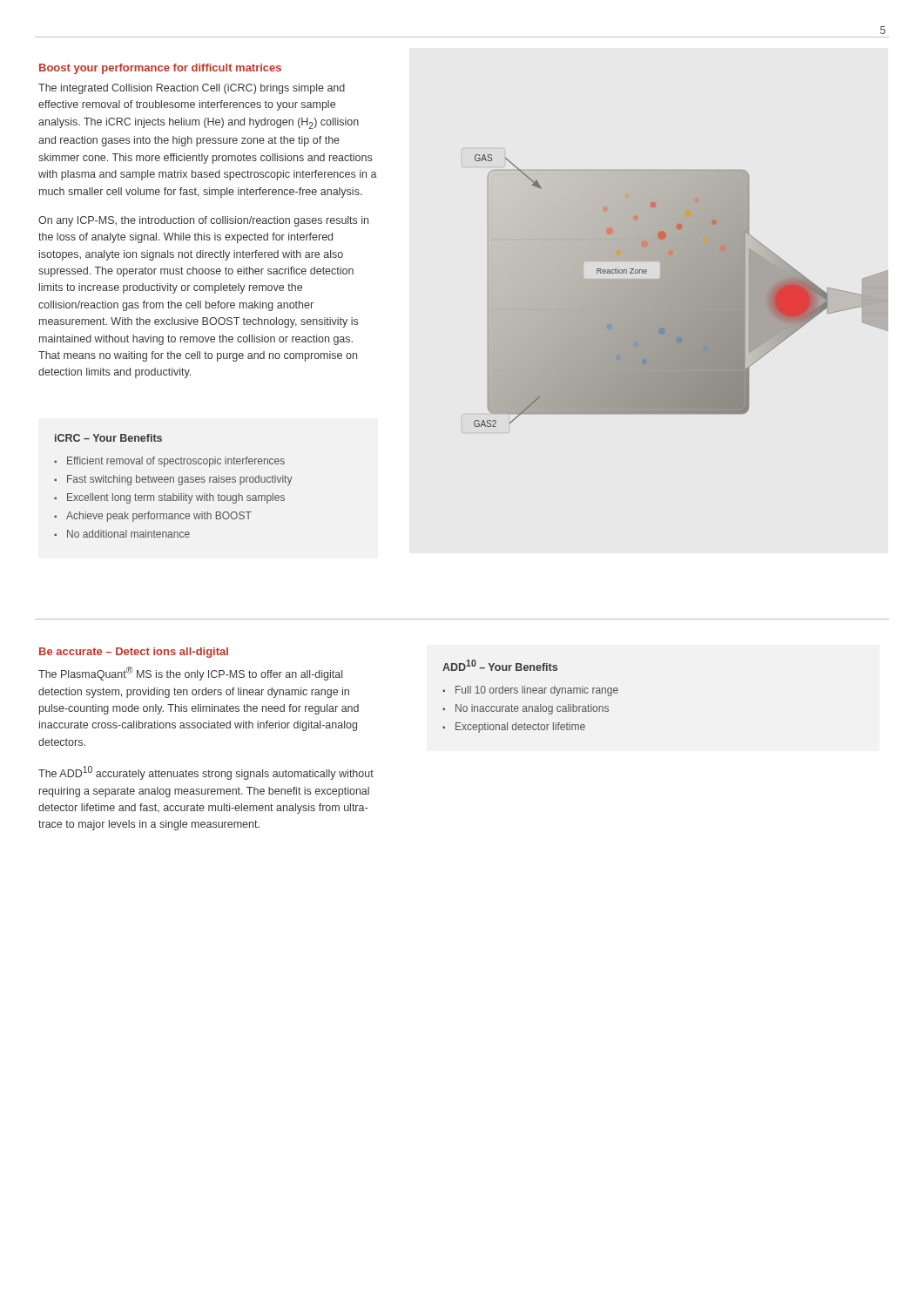Find the table that mentions "iCRC – Your Benefits Efficient"
The width and height of the screenshot is (924, 1307).
tap(208, 488)
